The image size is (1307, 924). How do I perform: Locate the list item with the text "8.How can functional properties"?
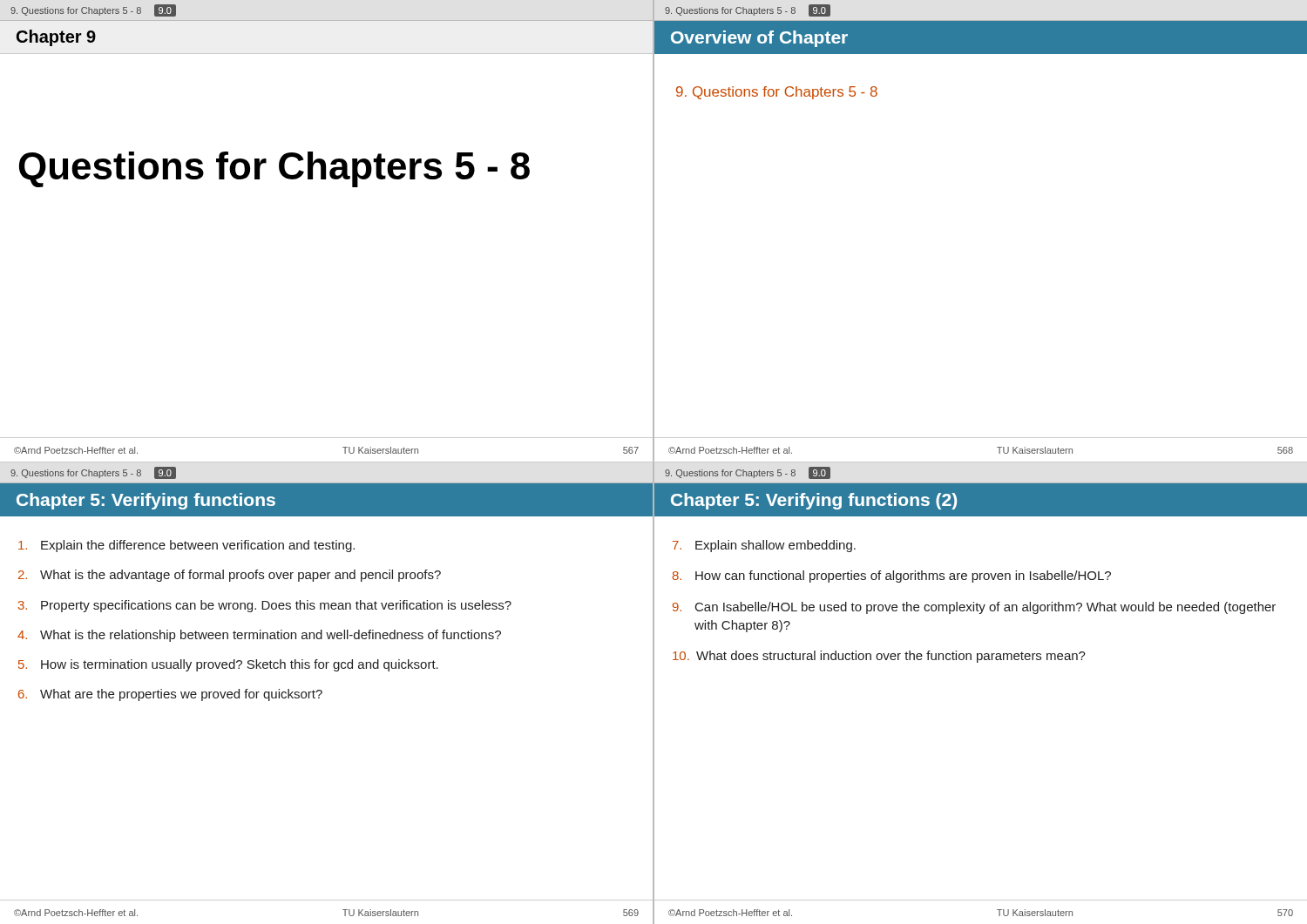(x=892, y=576)
